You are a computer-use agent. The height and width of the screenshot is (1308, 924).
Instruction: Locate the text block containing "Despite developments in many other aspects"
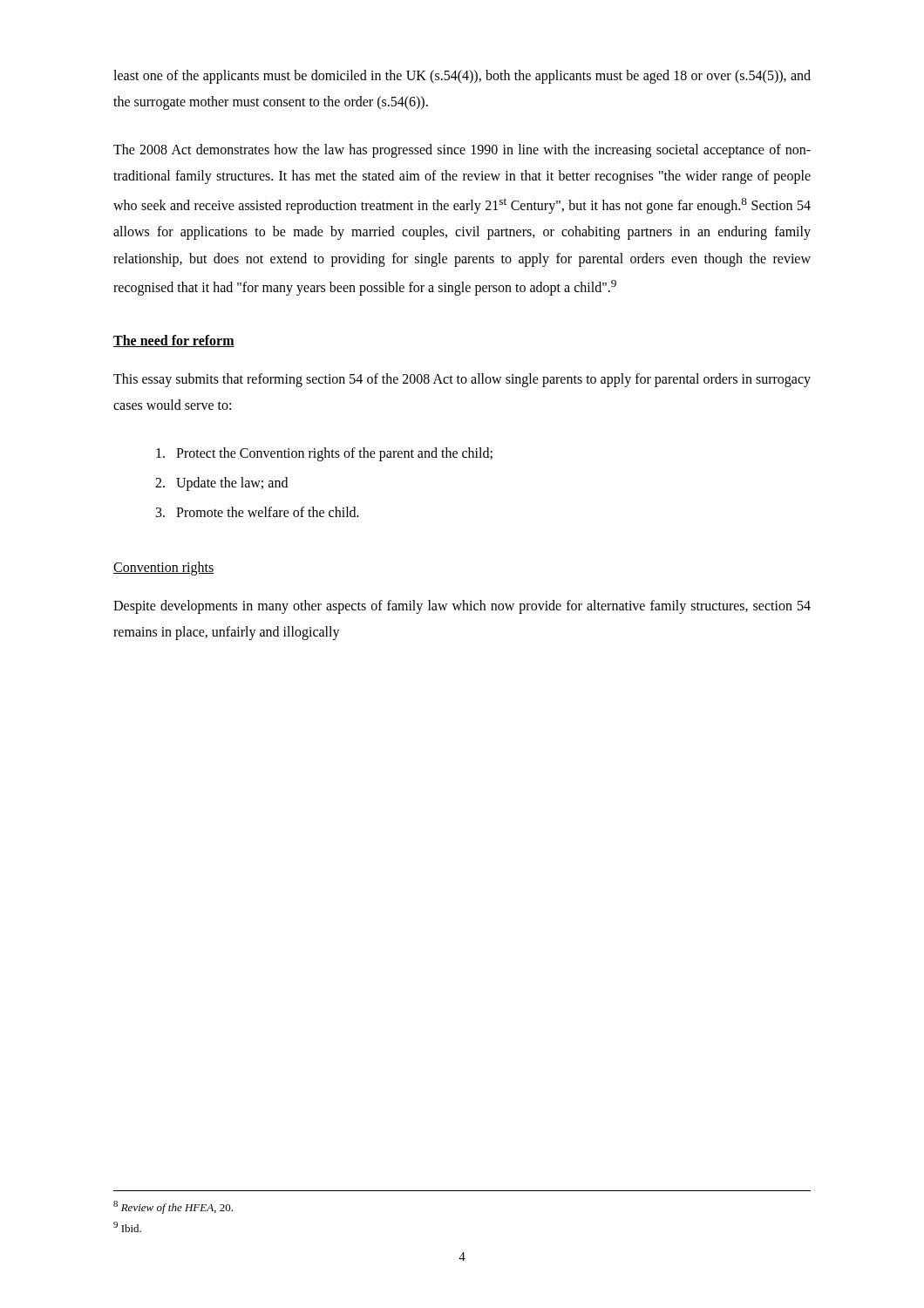coord(462,619)
